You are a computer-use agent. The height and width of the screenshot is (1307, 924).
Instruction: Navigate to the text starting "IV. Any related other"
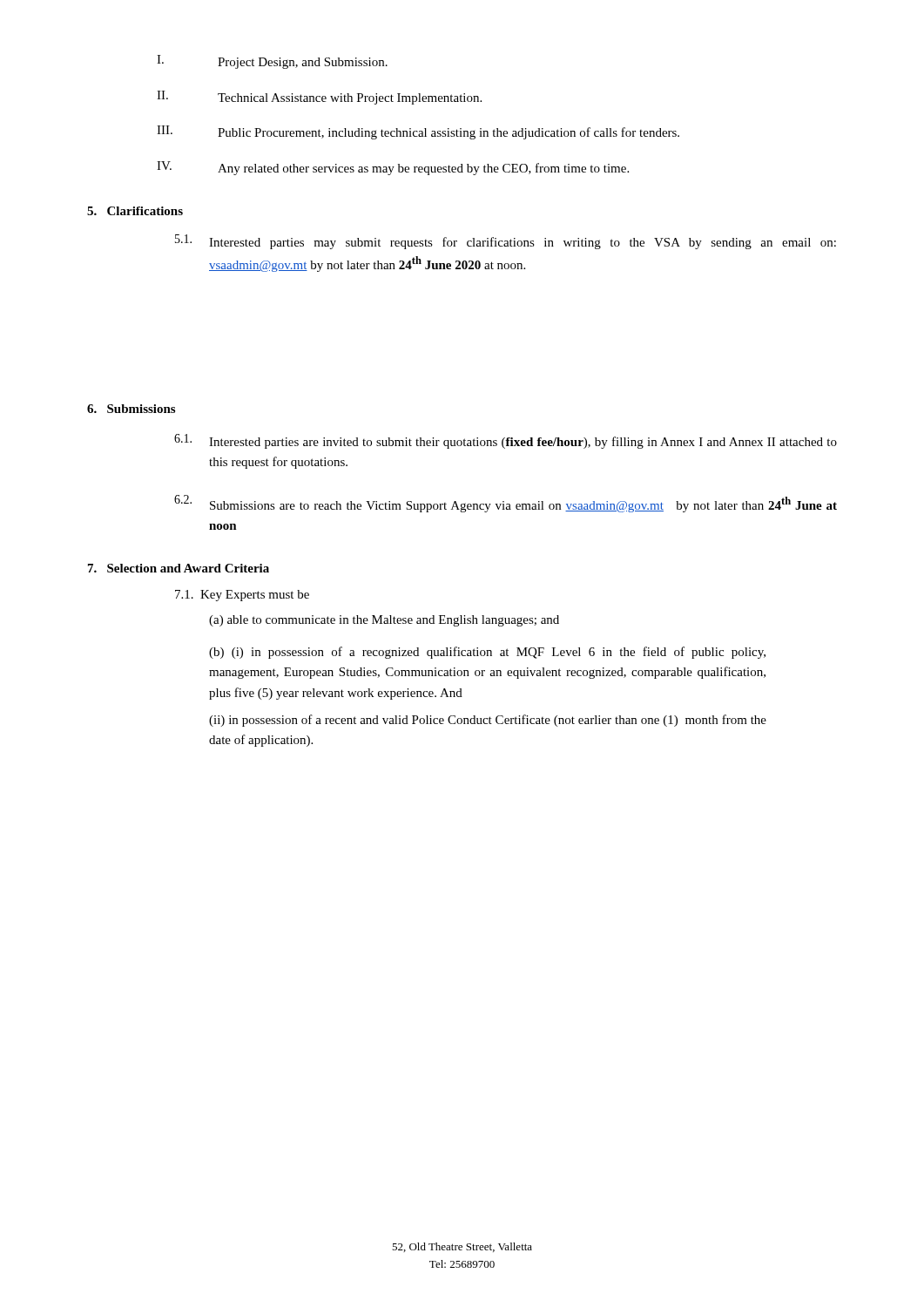tap(497, 168)
